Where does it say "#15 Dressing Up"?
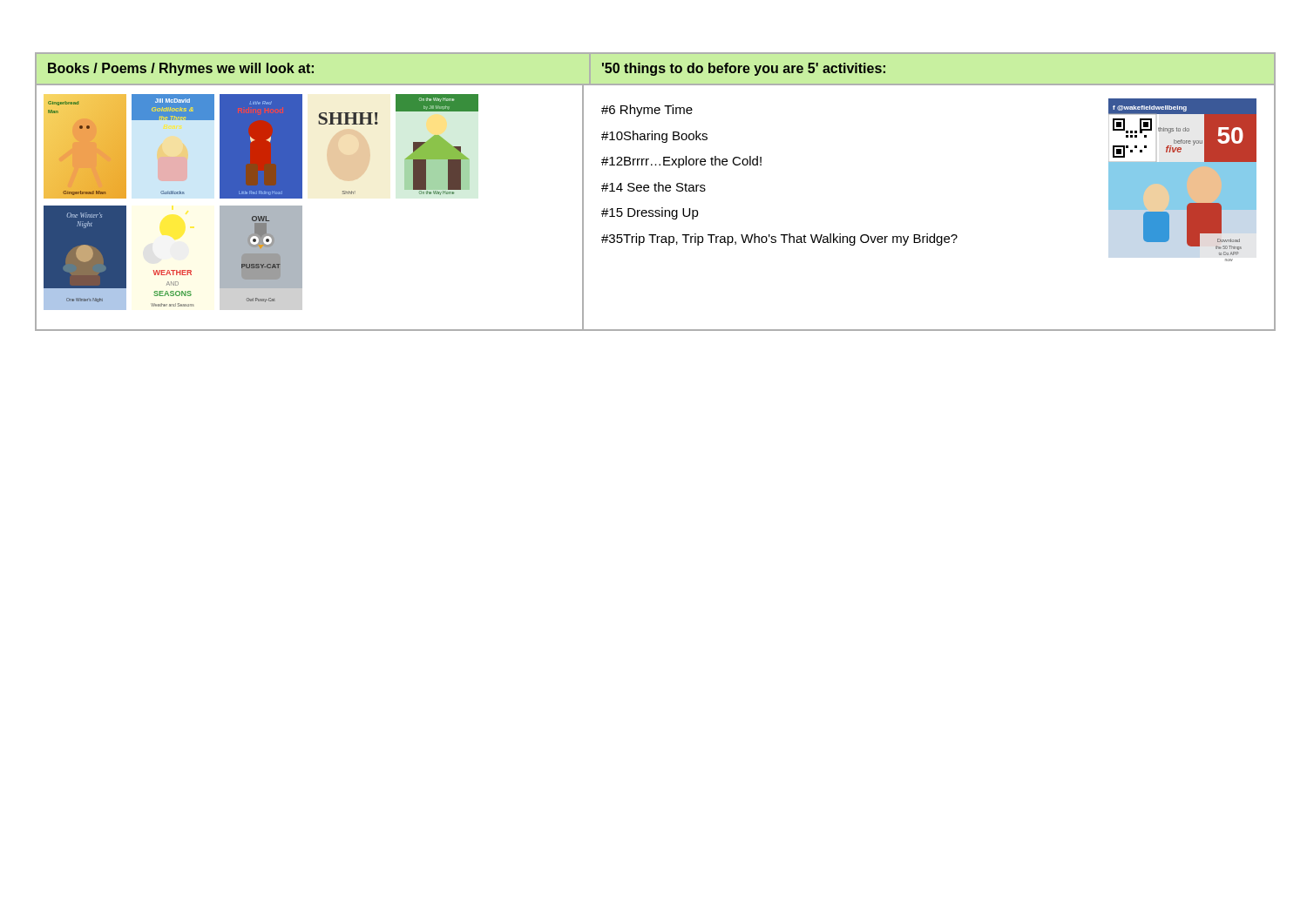This screenshot has width=1307, height=924. point(650,212)
